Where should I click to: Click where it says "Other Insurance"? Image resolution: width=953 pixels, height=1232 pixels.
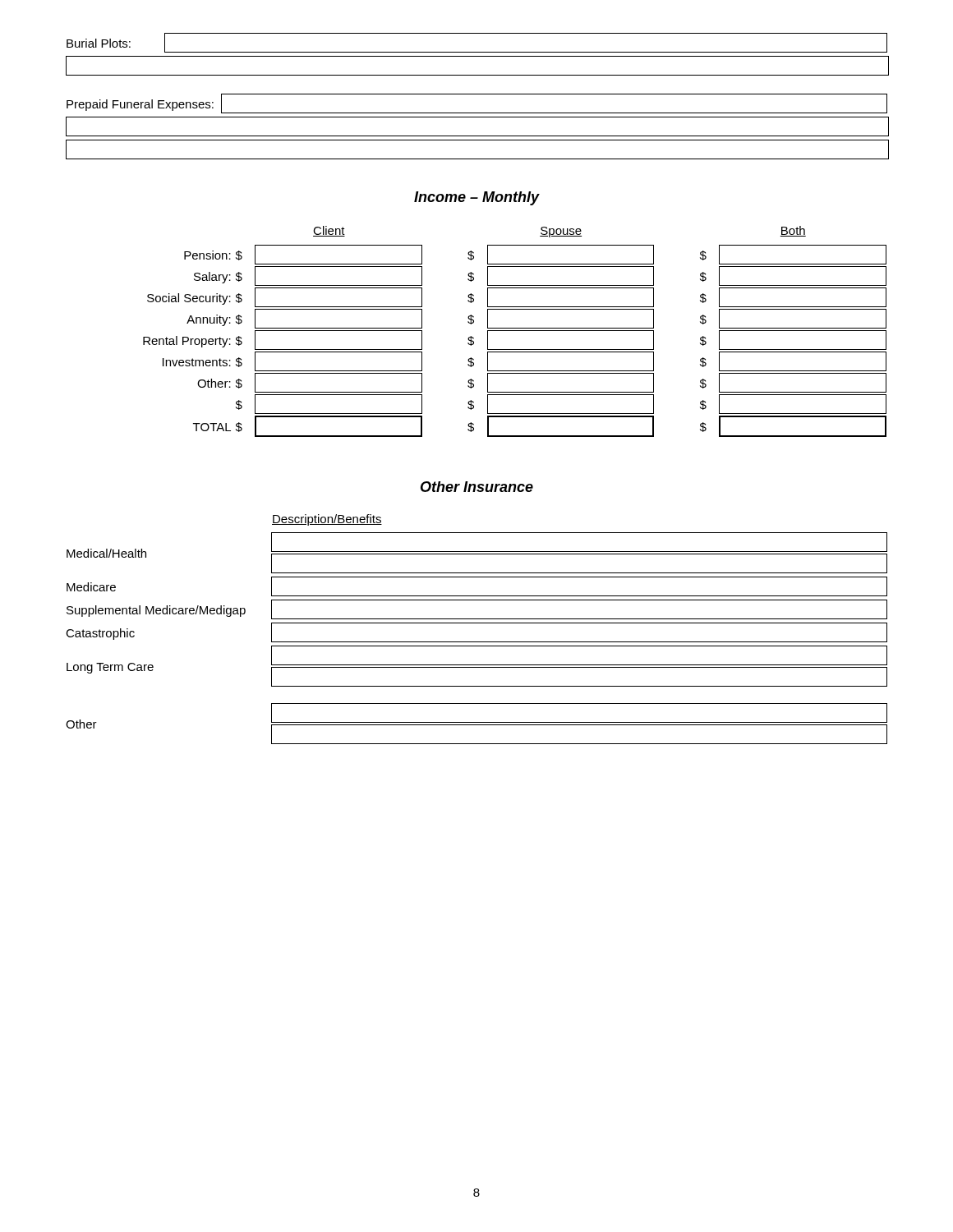[476, 487]
